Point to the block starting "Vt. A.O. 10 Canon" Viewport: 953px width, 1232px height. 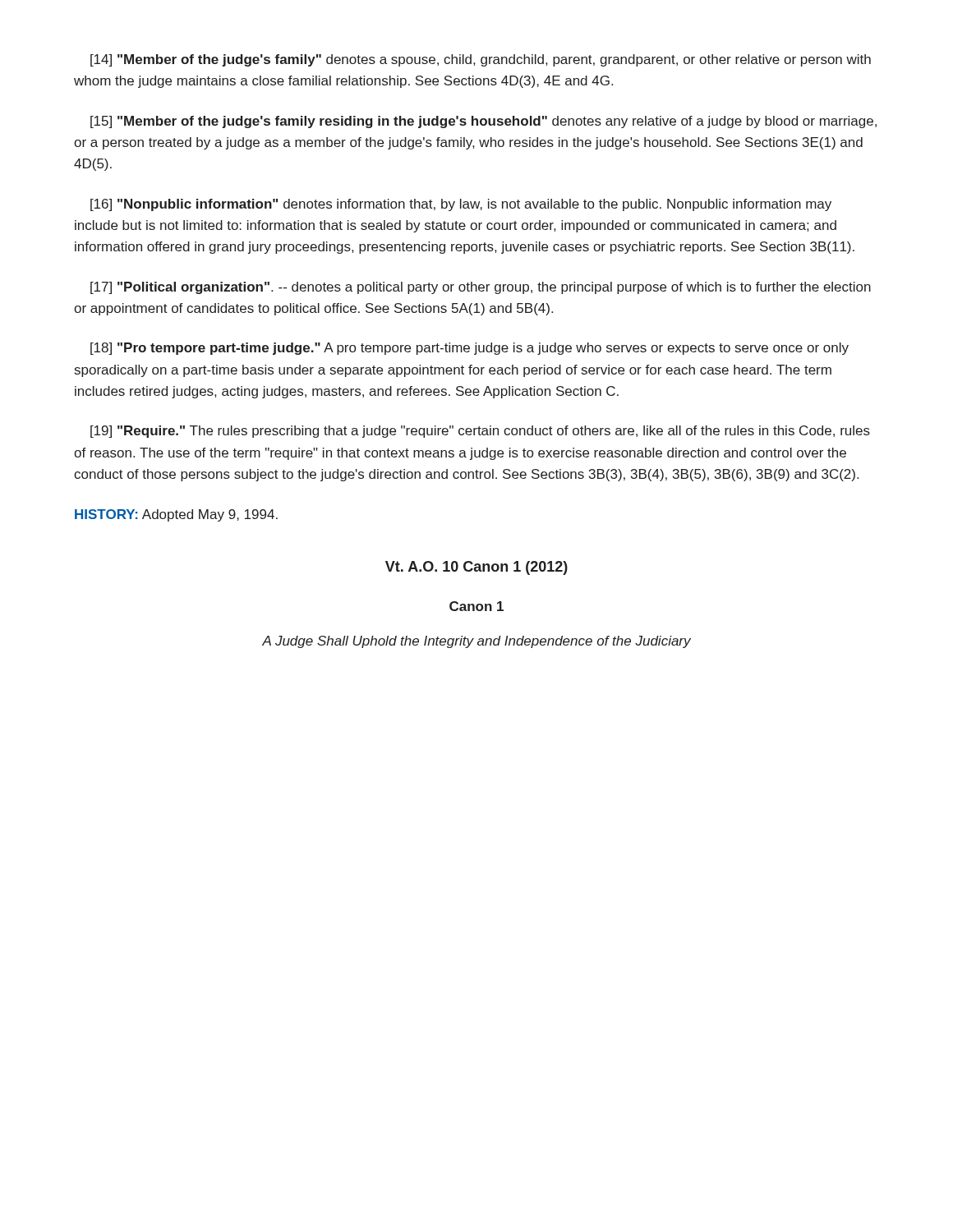(x=476, y=567)
